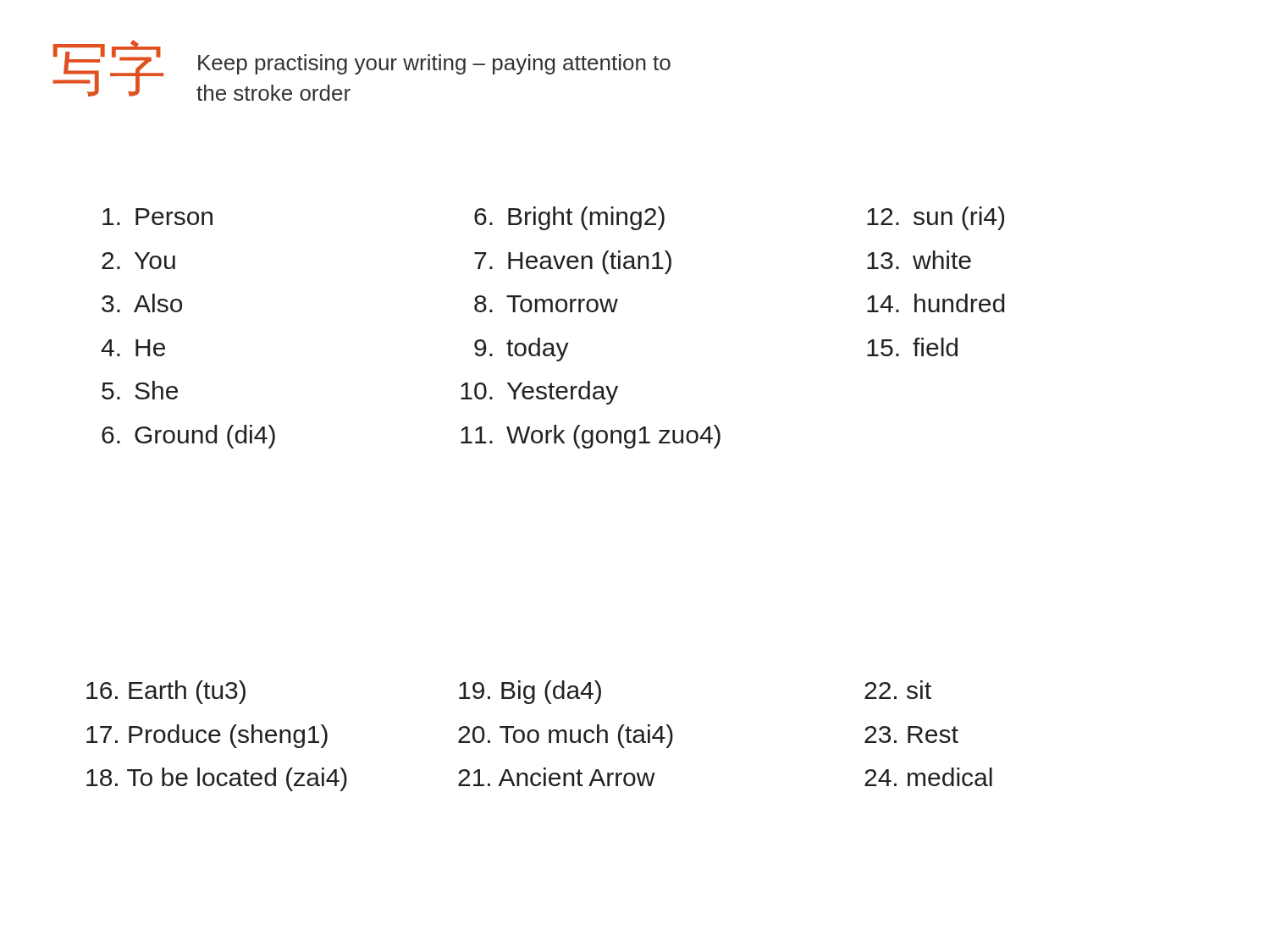Navigate to the region starting "22. sit"
Screen dimensions: 952x1270
click(898, 690)
